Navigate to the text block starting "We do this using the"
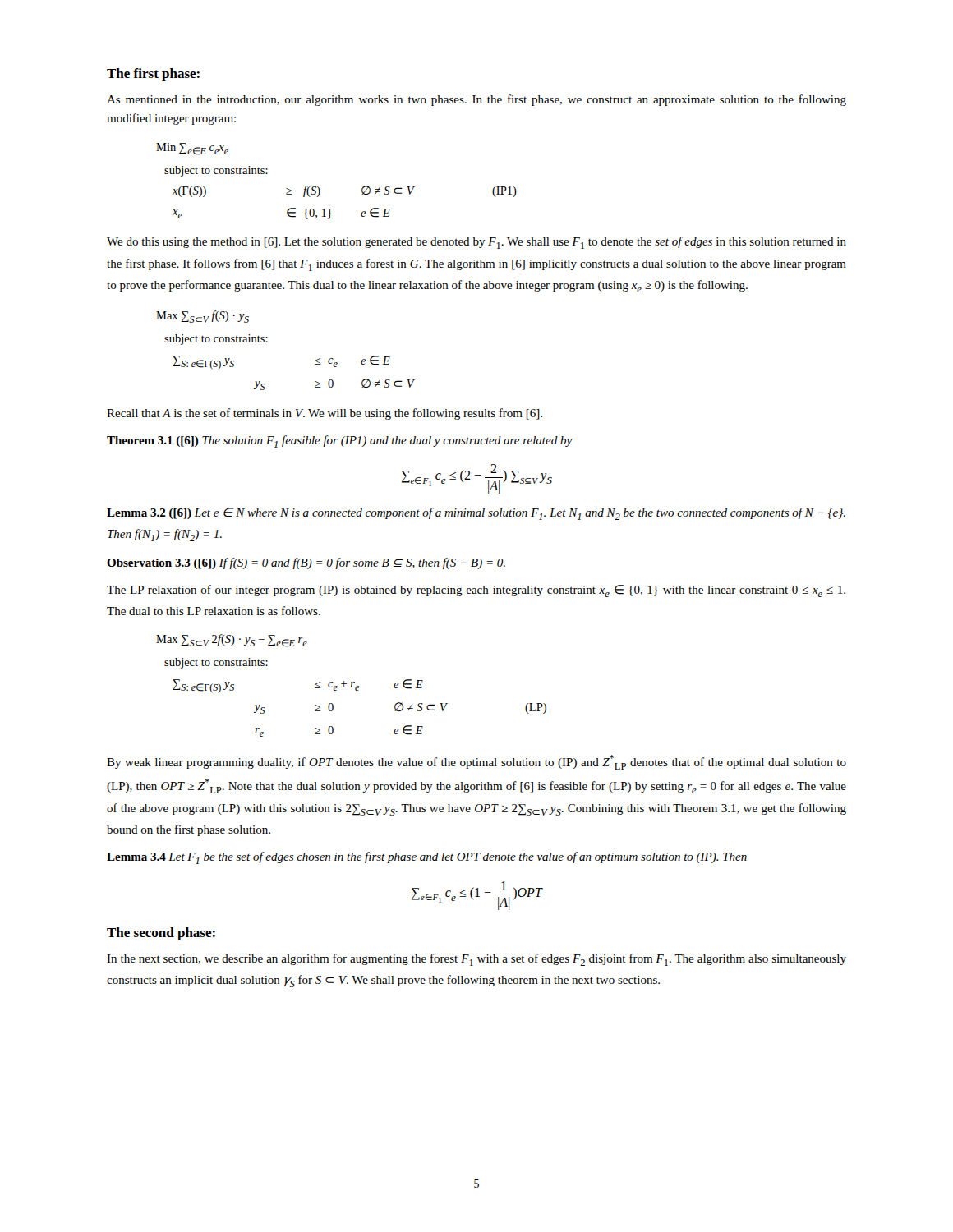953x1232 pixels. [x=476, y=265]
